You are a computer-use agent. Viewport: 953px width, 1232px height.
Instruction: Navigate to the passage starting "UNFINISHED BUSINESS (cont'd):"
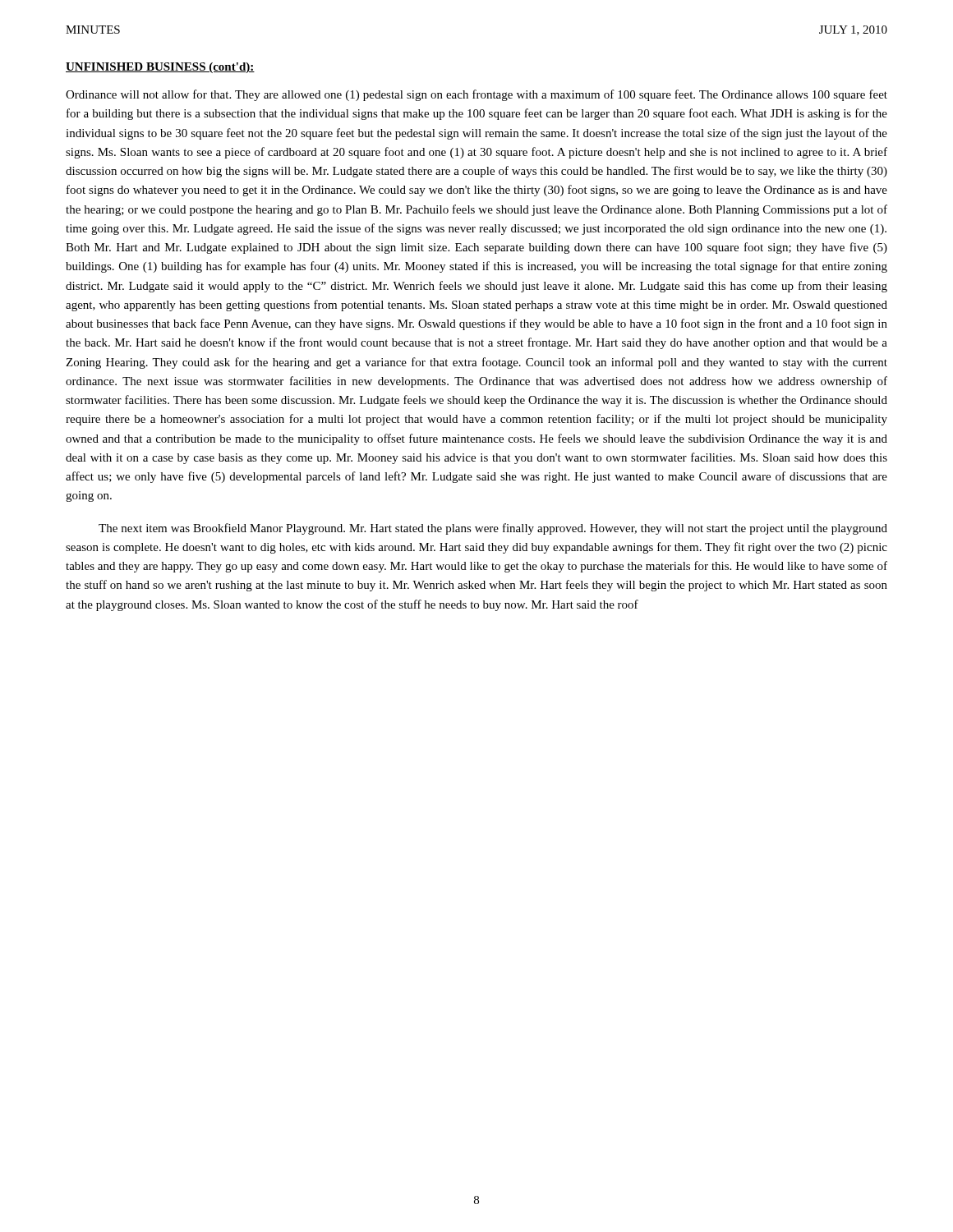[x=160, y=67]
